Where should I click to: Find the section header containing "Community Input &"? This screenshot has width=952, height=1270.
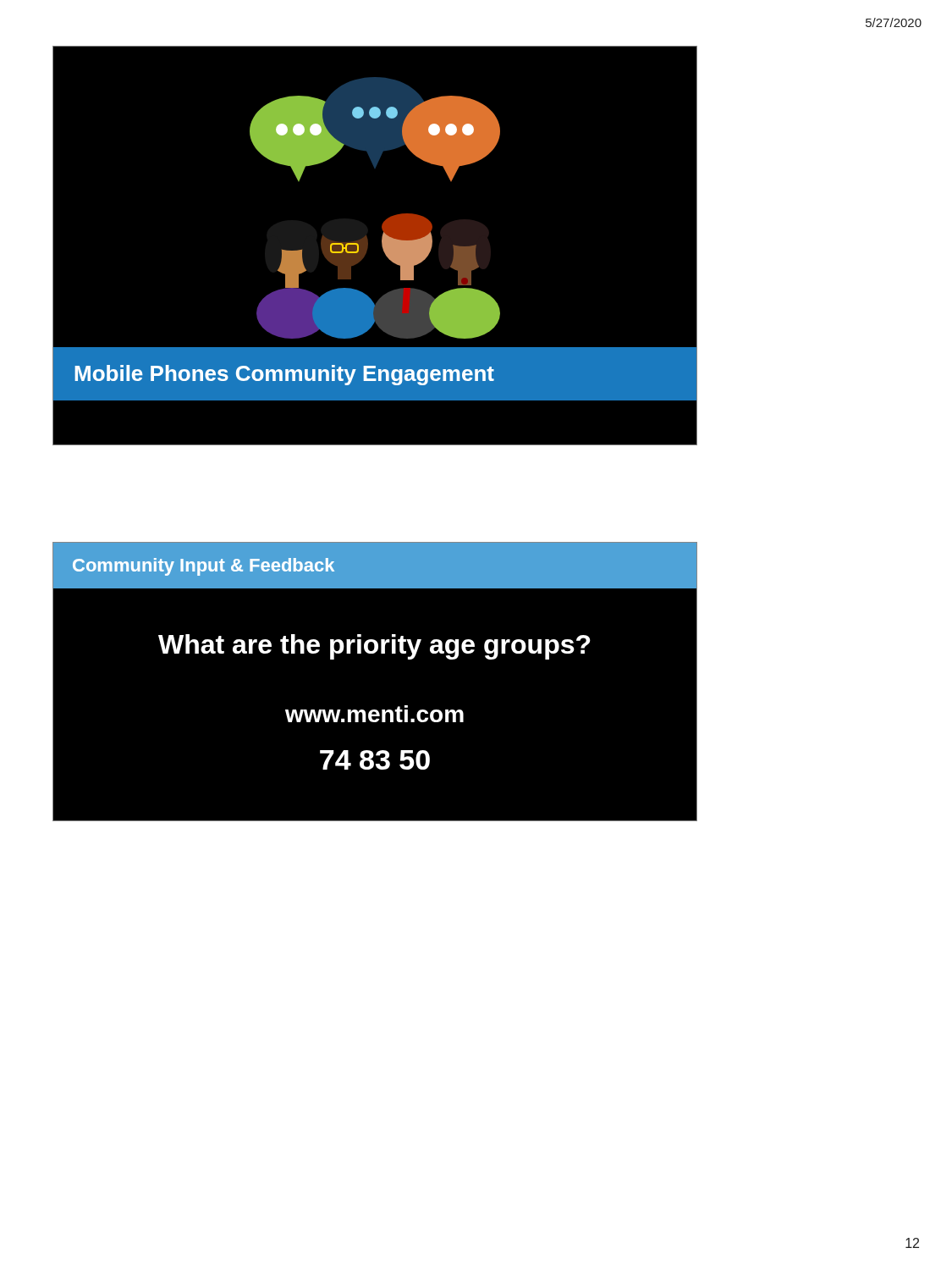click(x=203, y=565)
